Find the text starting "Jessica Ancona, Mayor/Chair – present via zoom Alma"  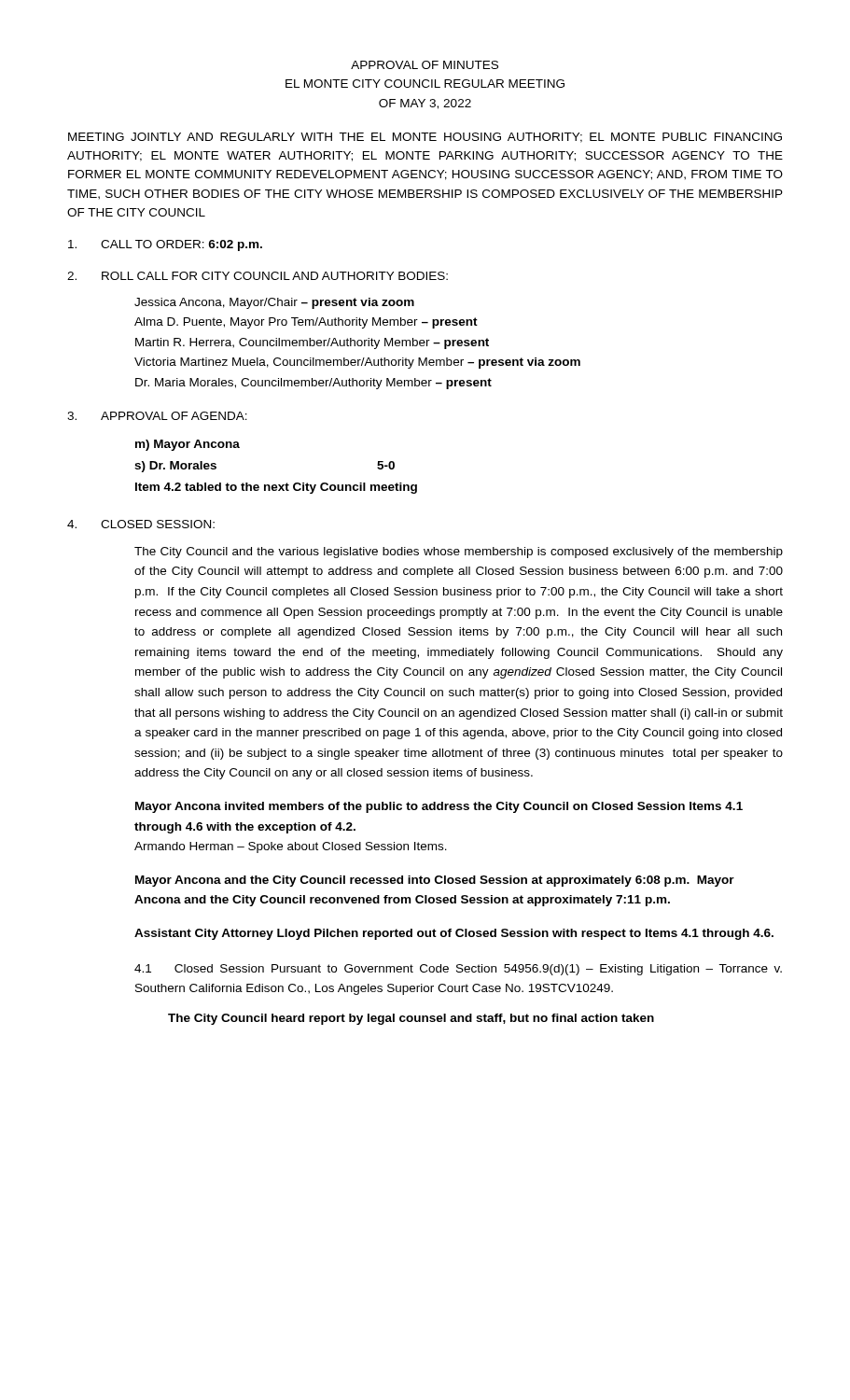pyautogui.click(x=358, y=342)
